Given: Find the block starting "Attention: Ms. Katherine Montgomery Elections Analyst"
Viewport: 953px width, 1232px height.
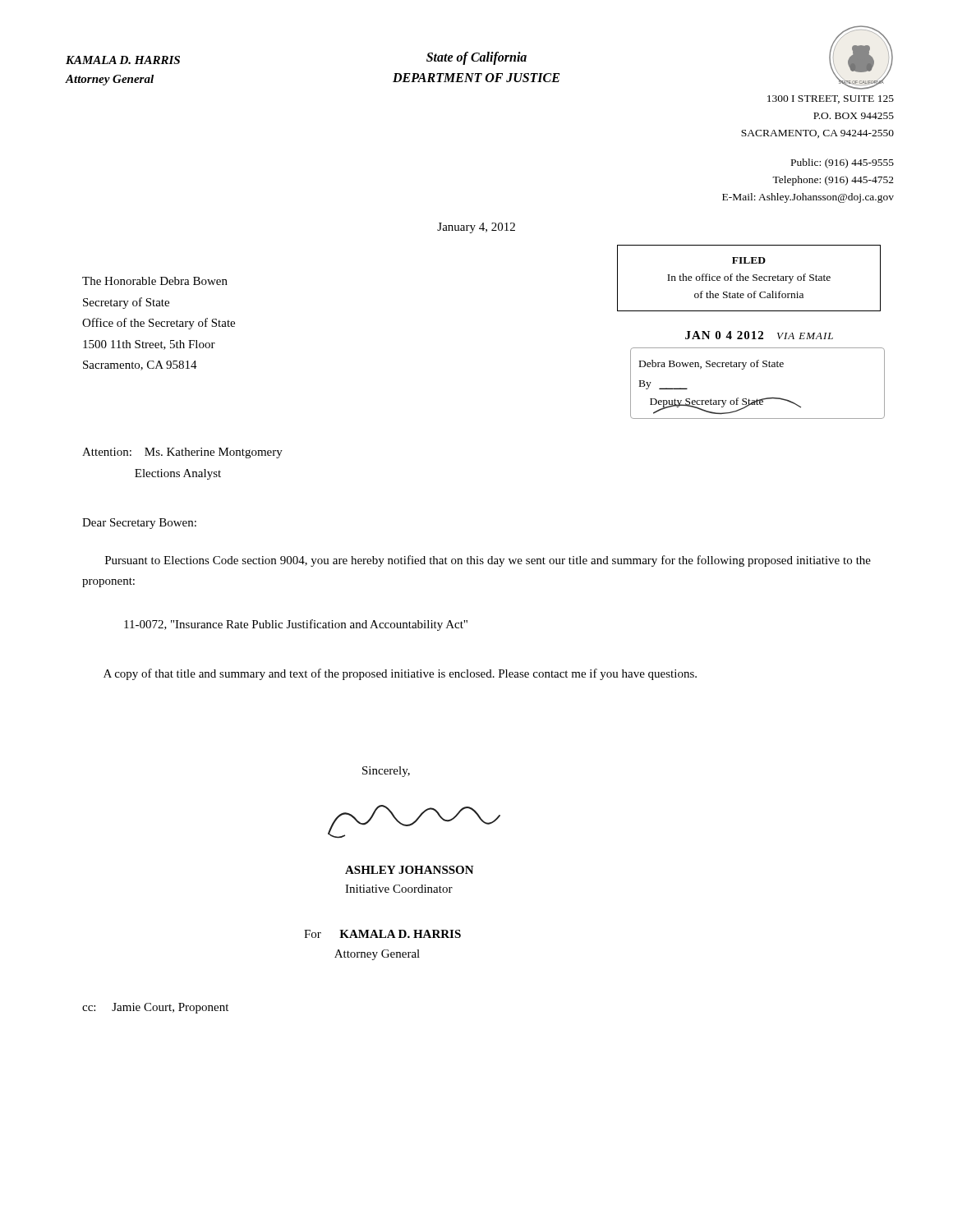Looking at the screenshot, I should click(x=182, y=462).
